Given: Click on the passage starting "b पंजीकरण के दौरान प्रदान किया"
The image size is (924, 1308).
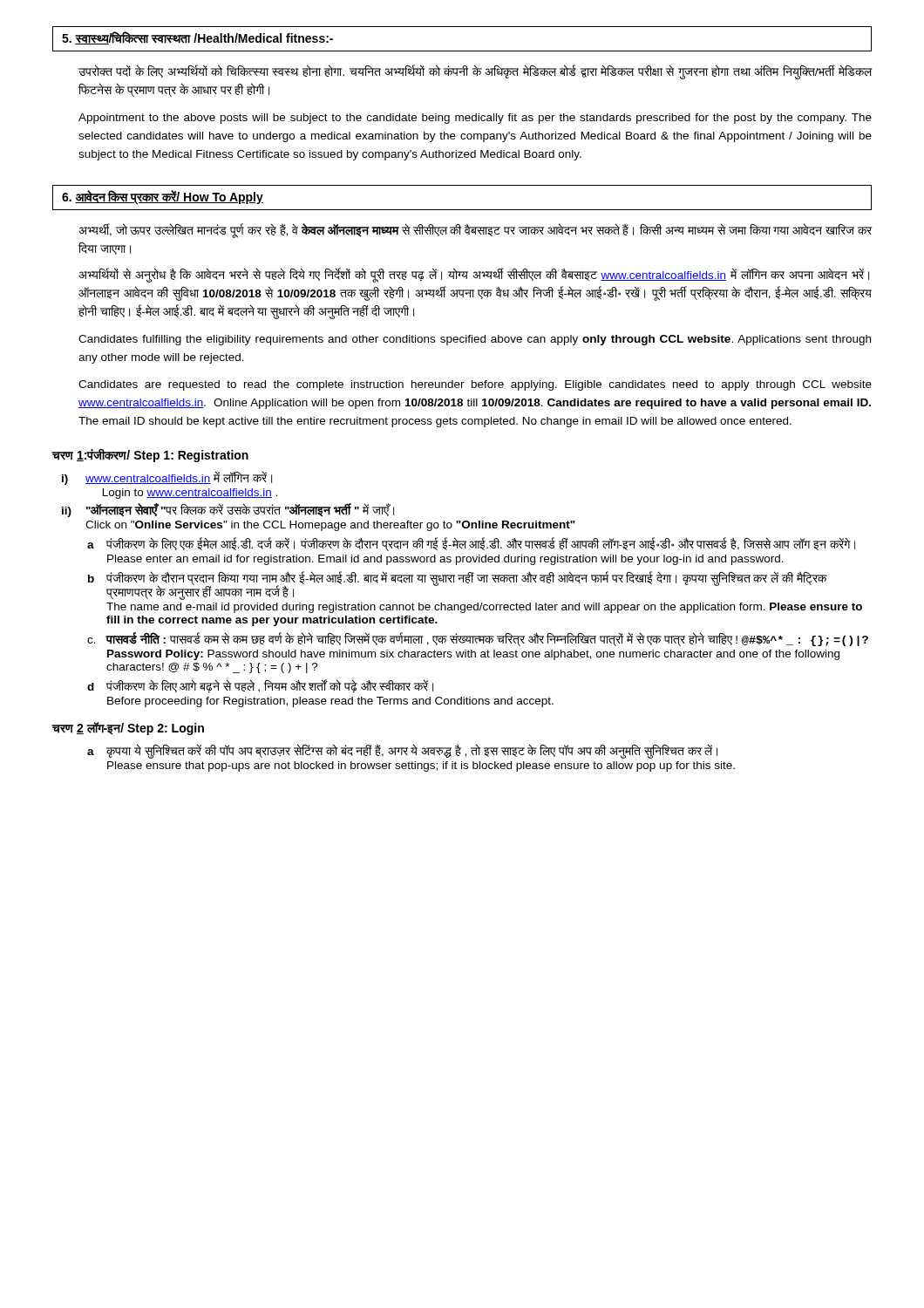Looking at the screenshot, I should point(479,599).
